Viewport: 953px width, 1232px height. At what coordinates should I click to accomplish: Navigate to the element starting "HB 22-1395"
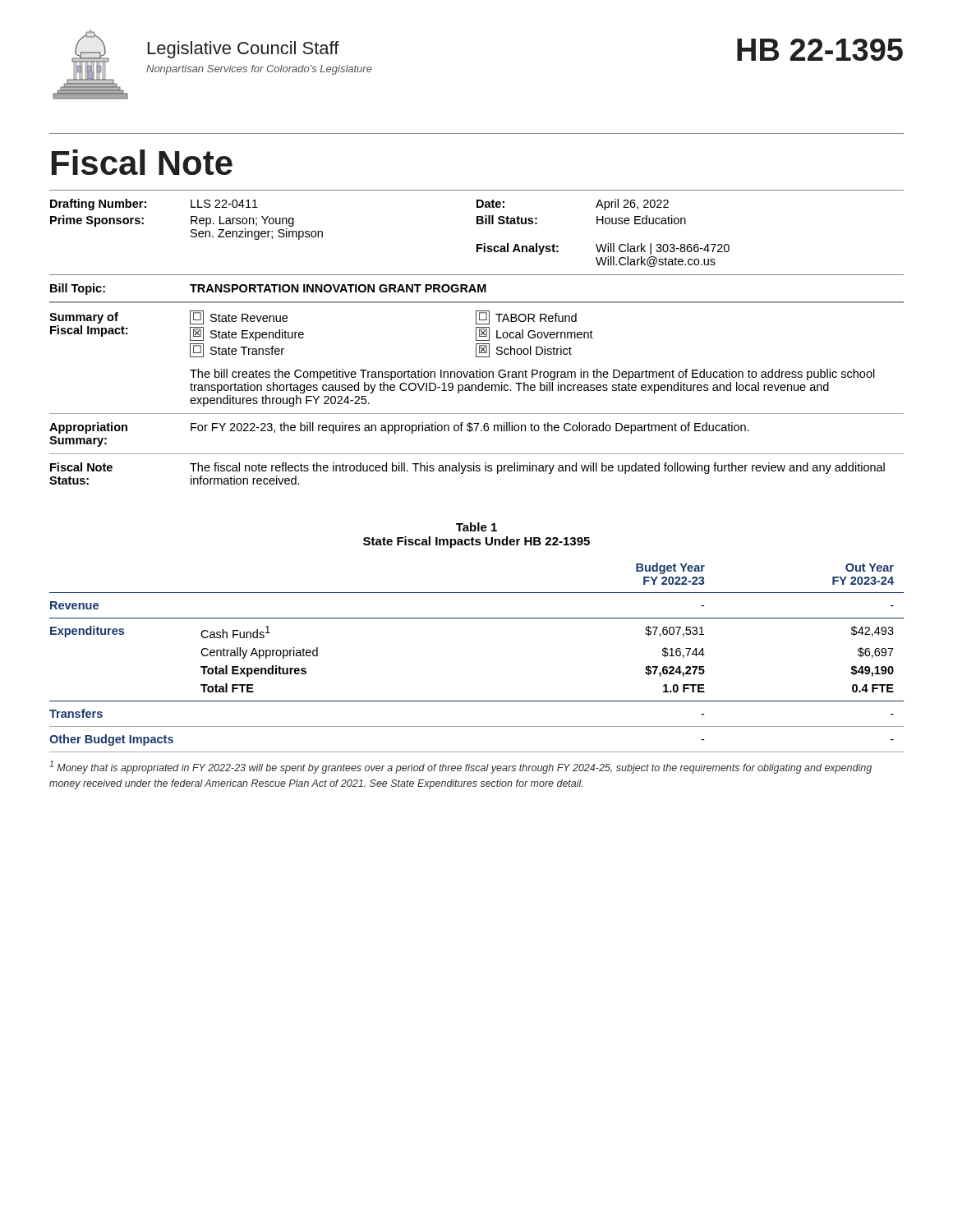click(x=820, y=50)
